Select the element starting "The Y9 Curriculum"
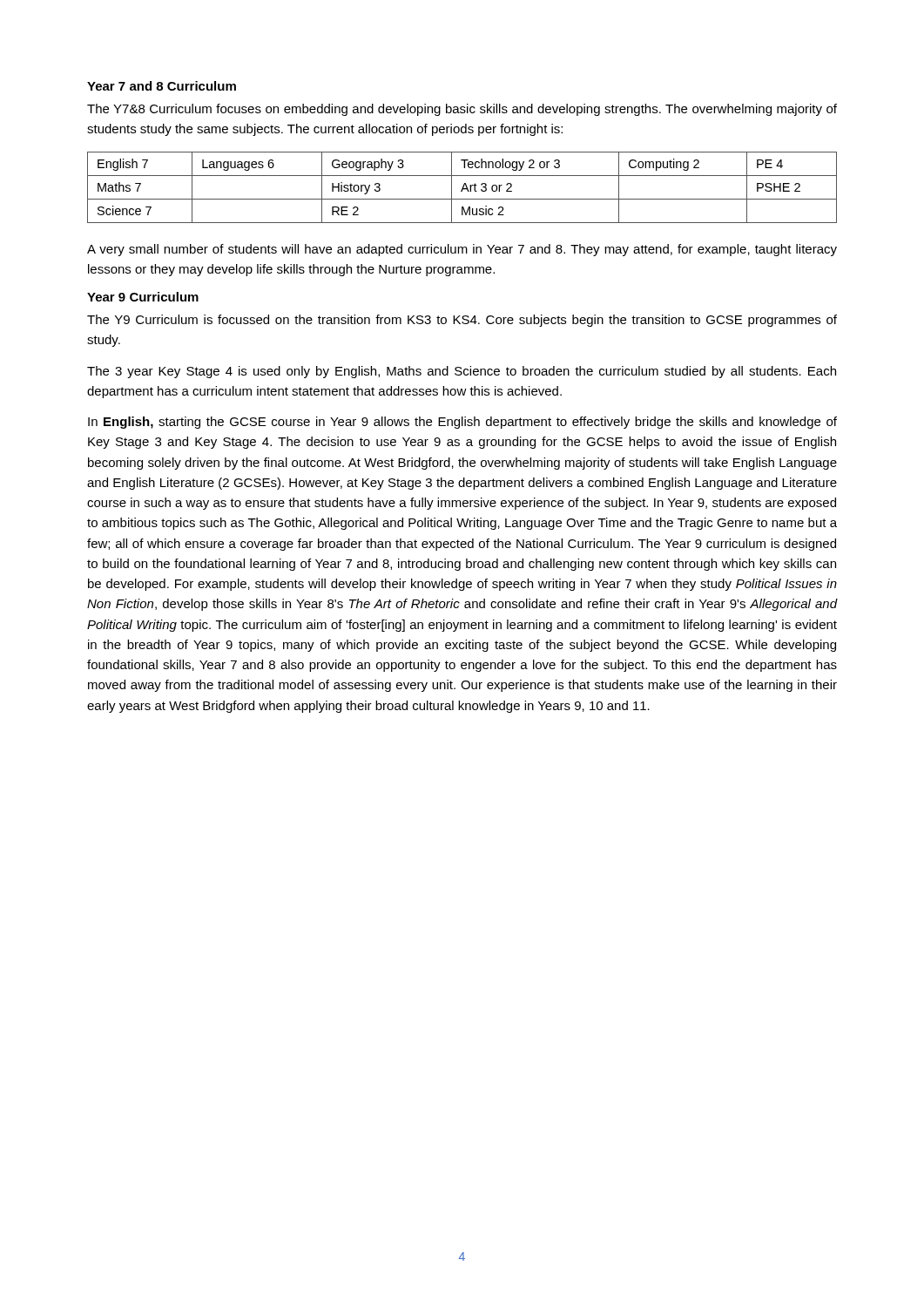The width and height of the screenshot is (924, 1307). (x=462, y=329)
